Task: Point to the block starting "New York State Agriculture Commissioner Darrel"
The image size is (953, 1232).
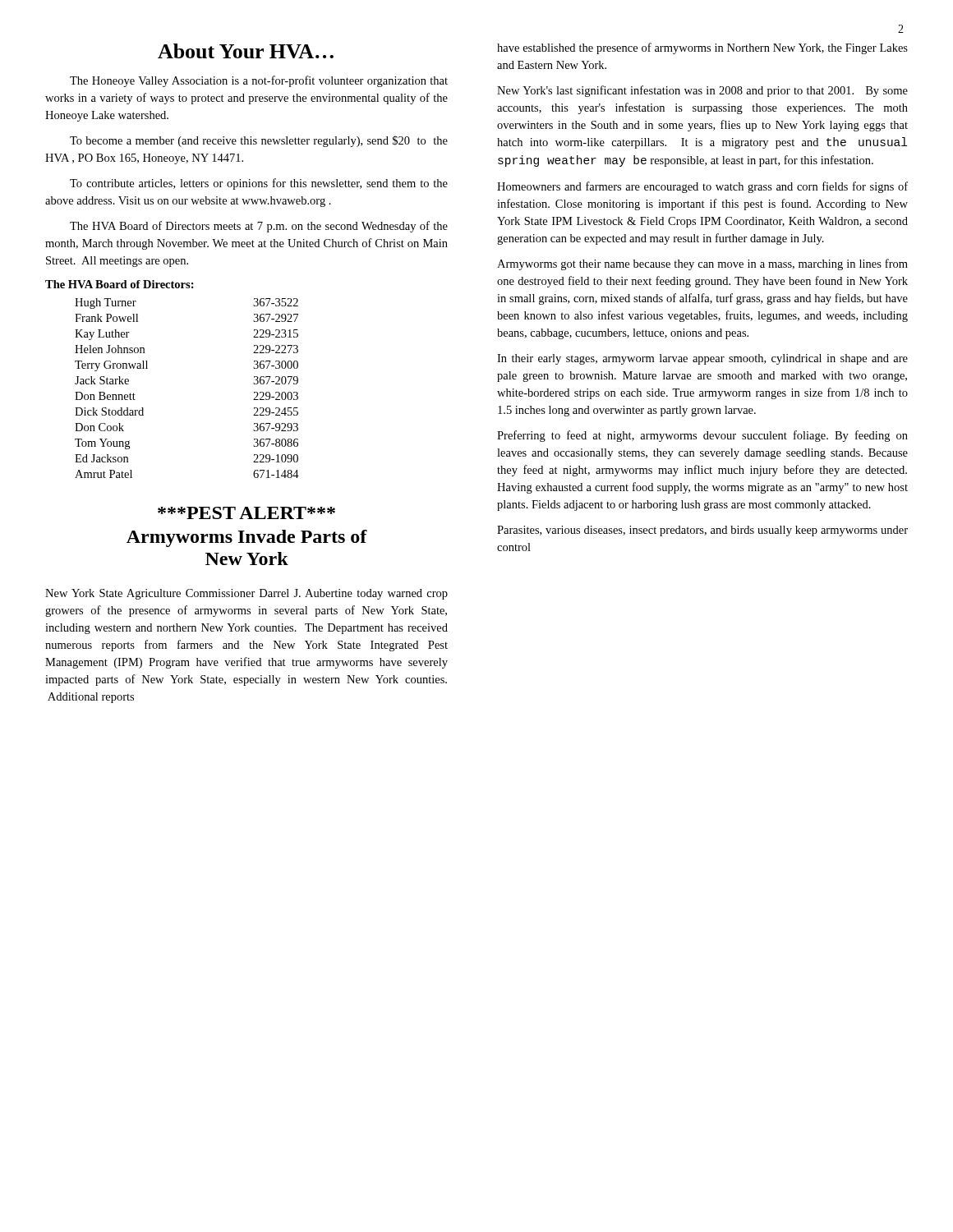Action: (246, 645)
